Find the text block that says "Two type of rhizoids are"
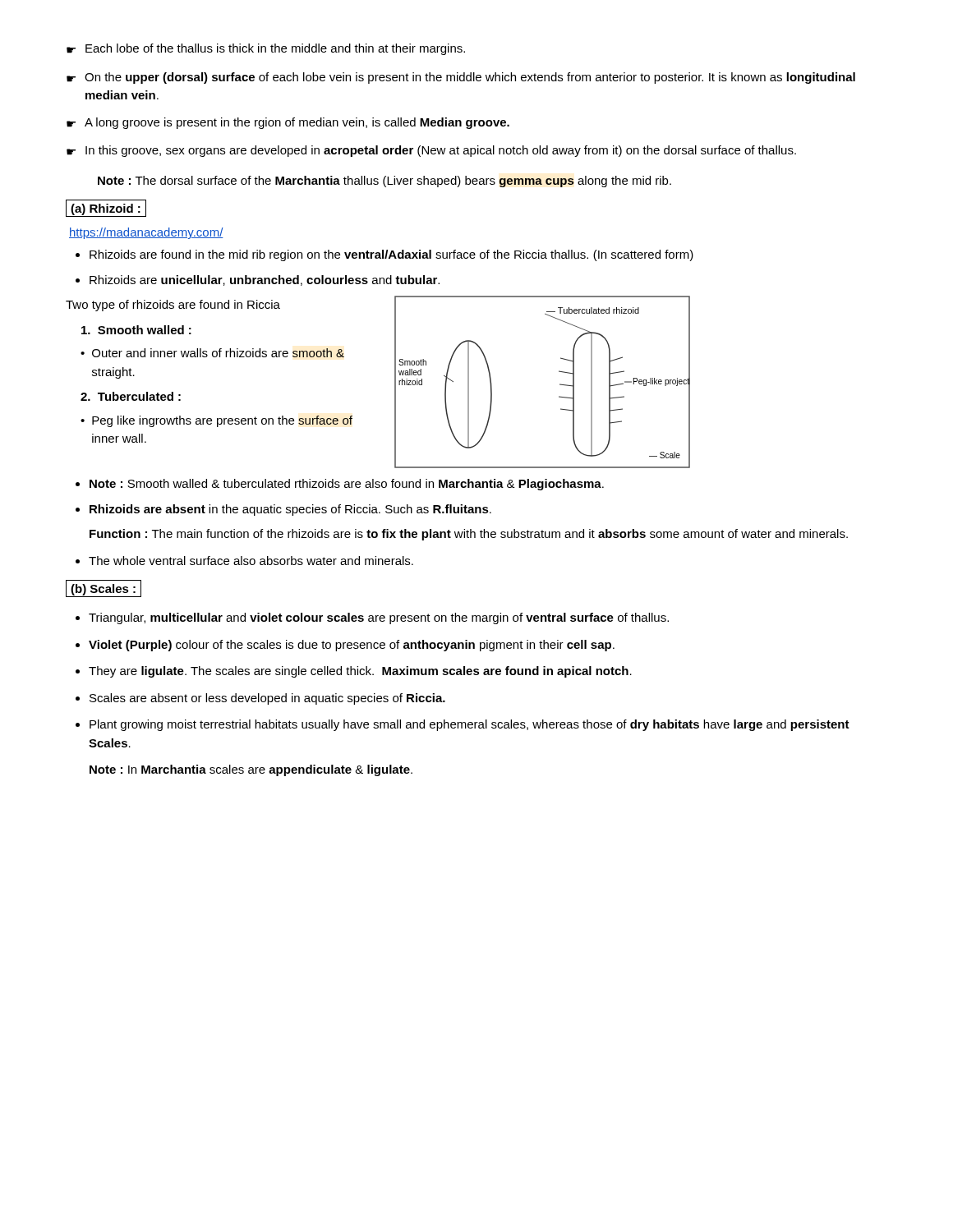 pos(173,304)
